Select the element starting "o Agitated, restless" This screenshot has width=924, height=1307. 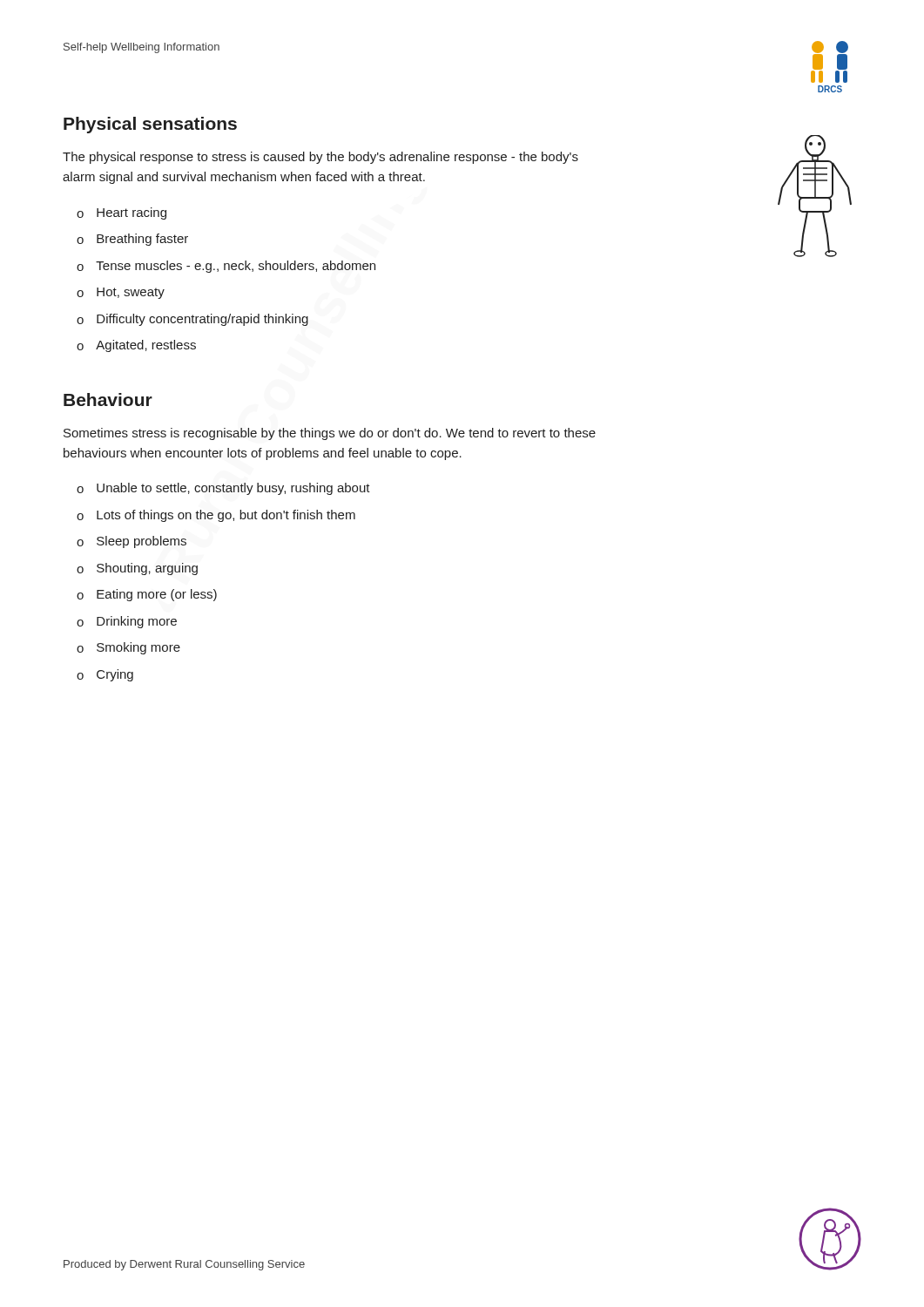[x=136, y=346]
